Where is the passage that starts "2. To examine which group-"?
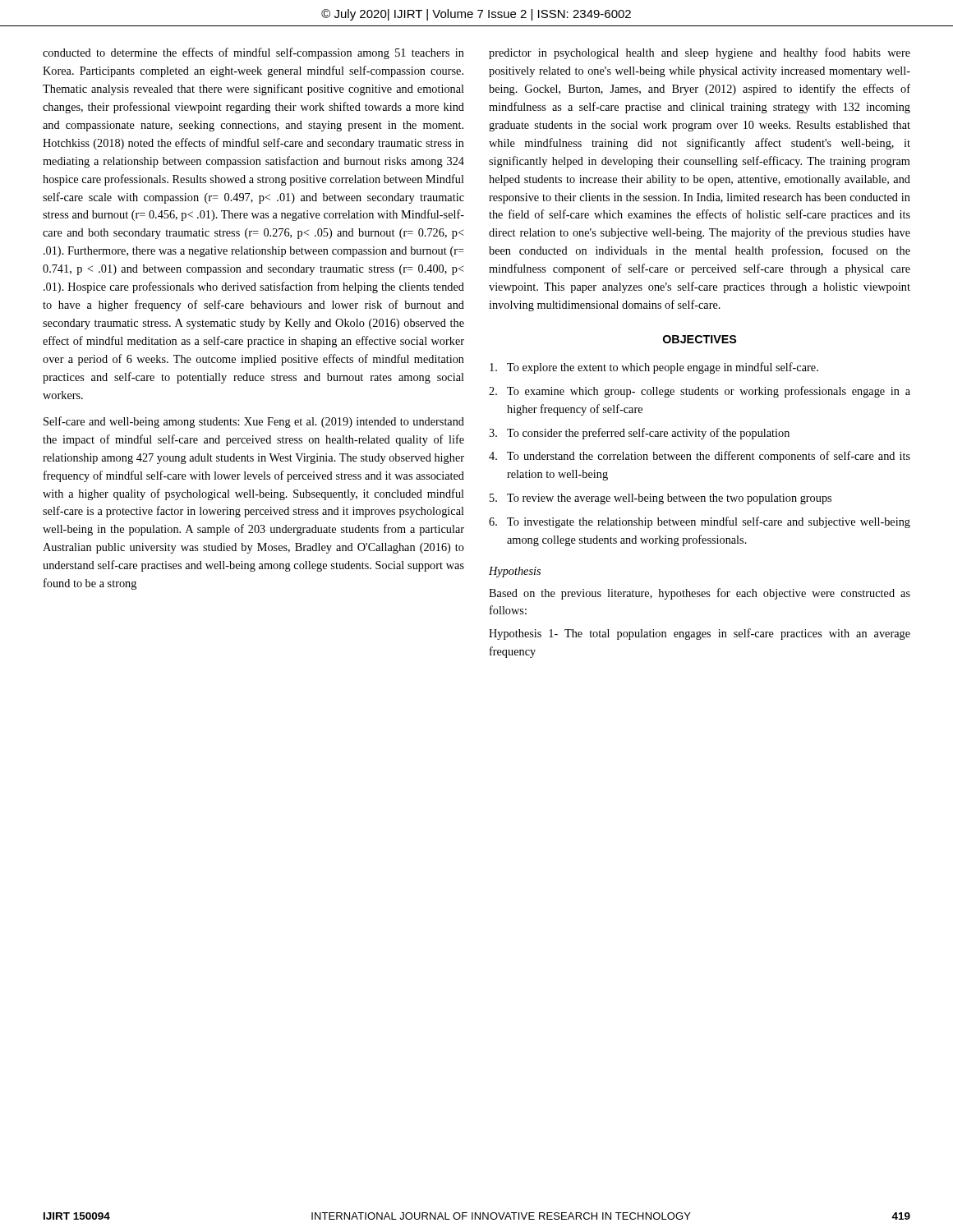This screenshot has height=1232, width=953. click(700, 401)
